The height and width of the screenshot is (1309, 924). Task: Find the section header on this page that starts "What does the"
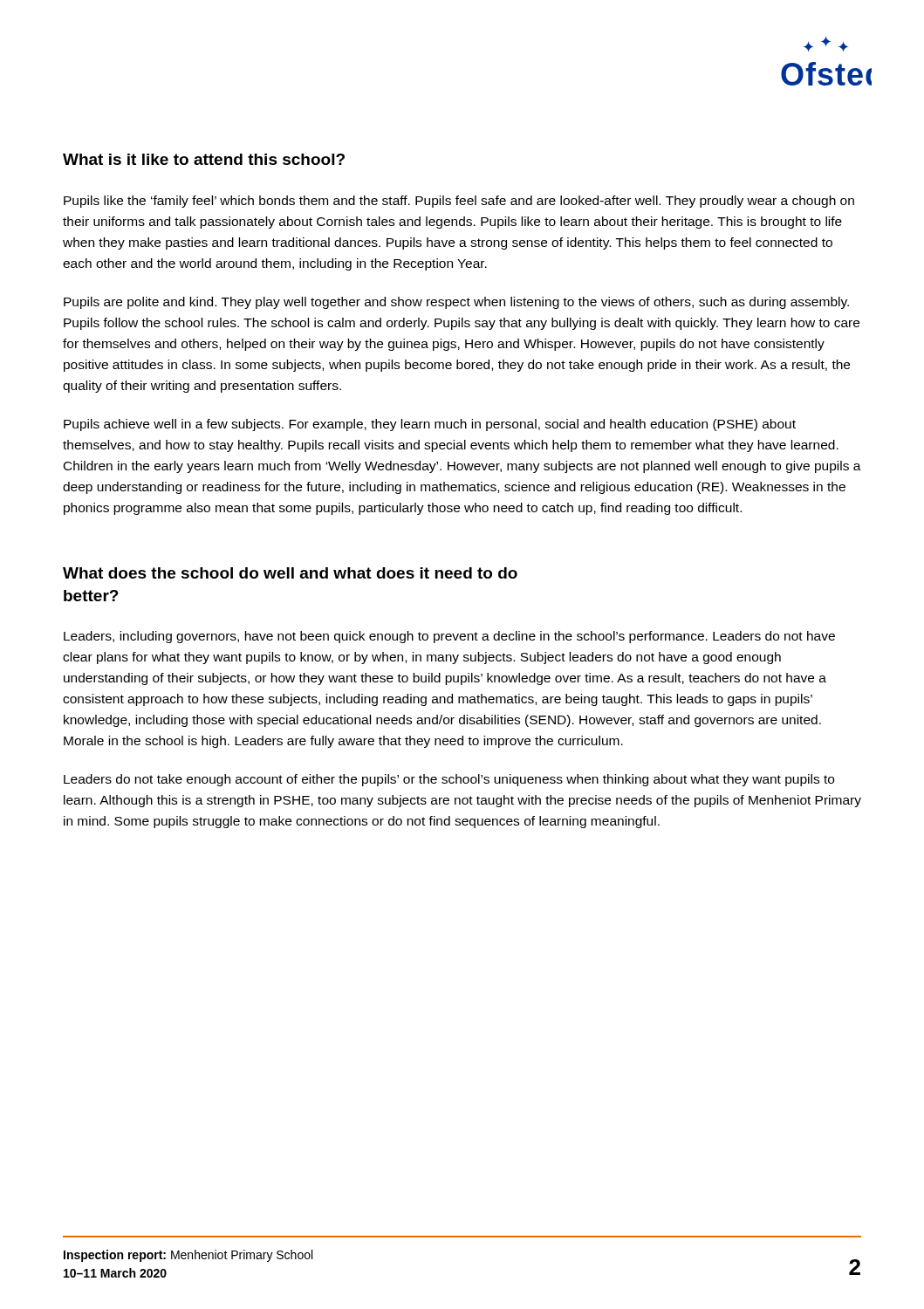point(290,584)
